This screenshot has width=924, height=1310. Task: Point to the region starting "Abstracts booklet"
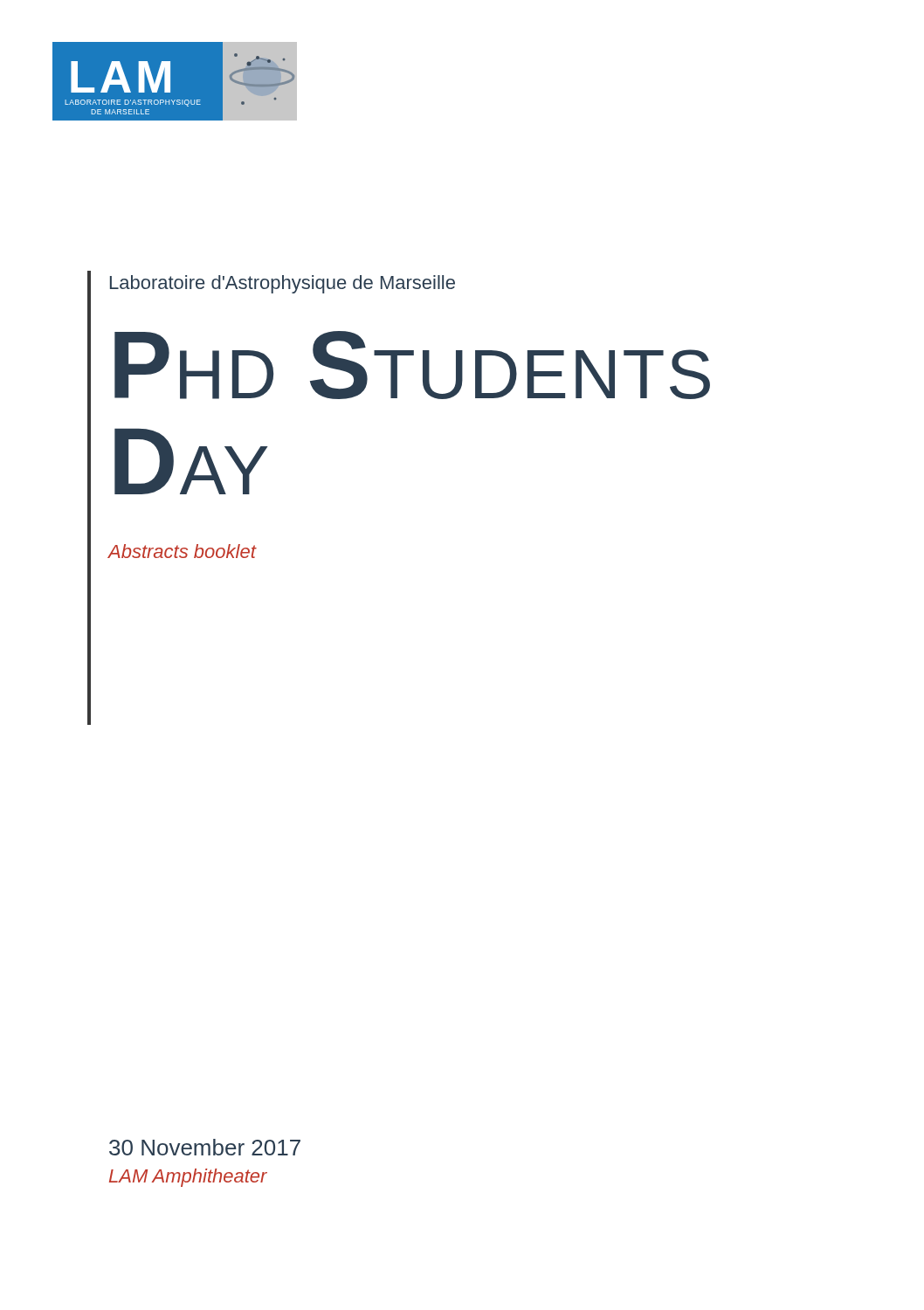[x=182, y=551]
